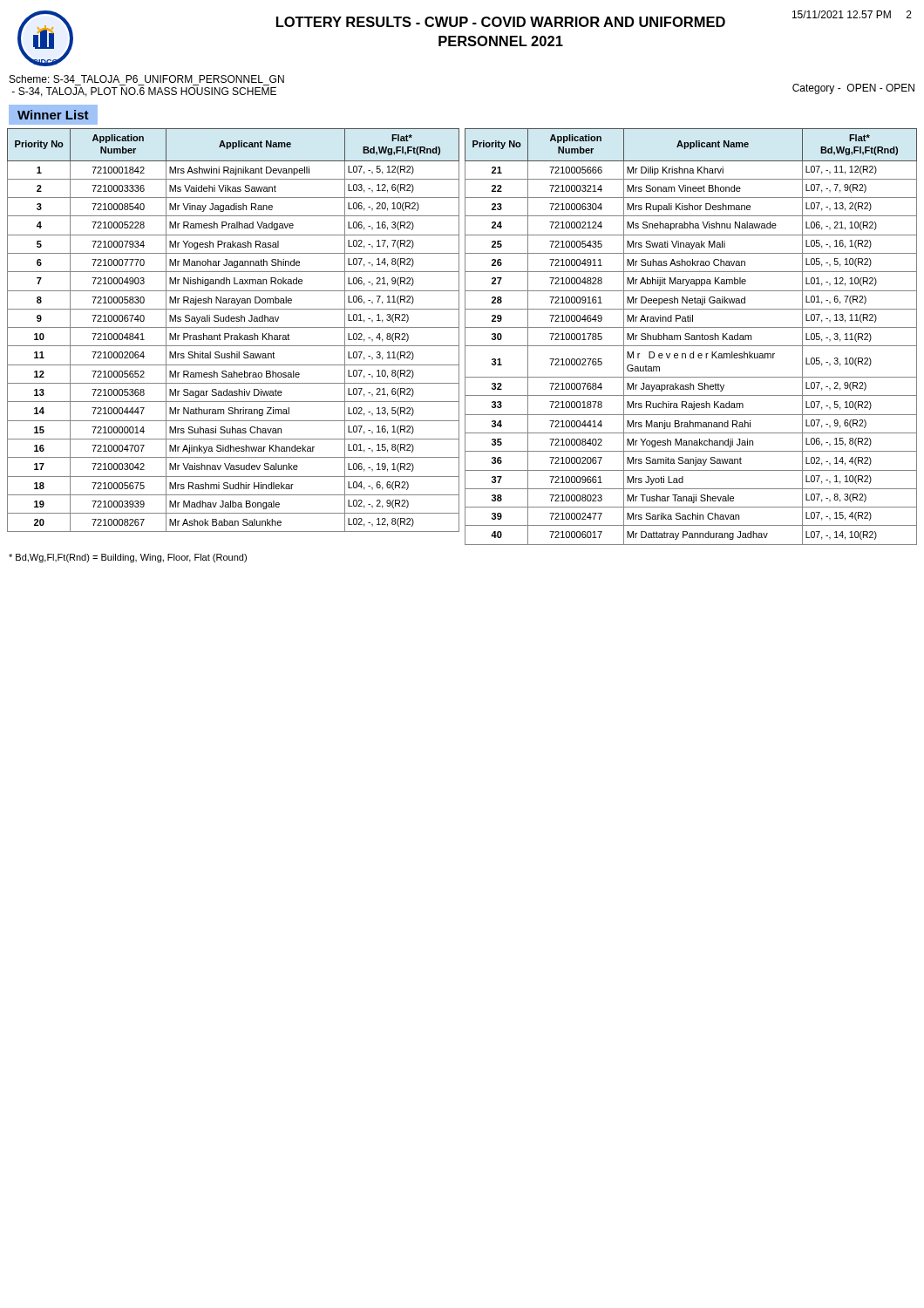This screenshot has height=1308, width=924.
Task: Find the text block starting "Winner List"
Action: [53, 115]
